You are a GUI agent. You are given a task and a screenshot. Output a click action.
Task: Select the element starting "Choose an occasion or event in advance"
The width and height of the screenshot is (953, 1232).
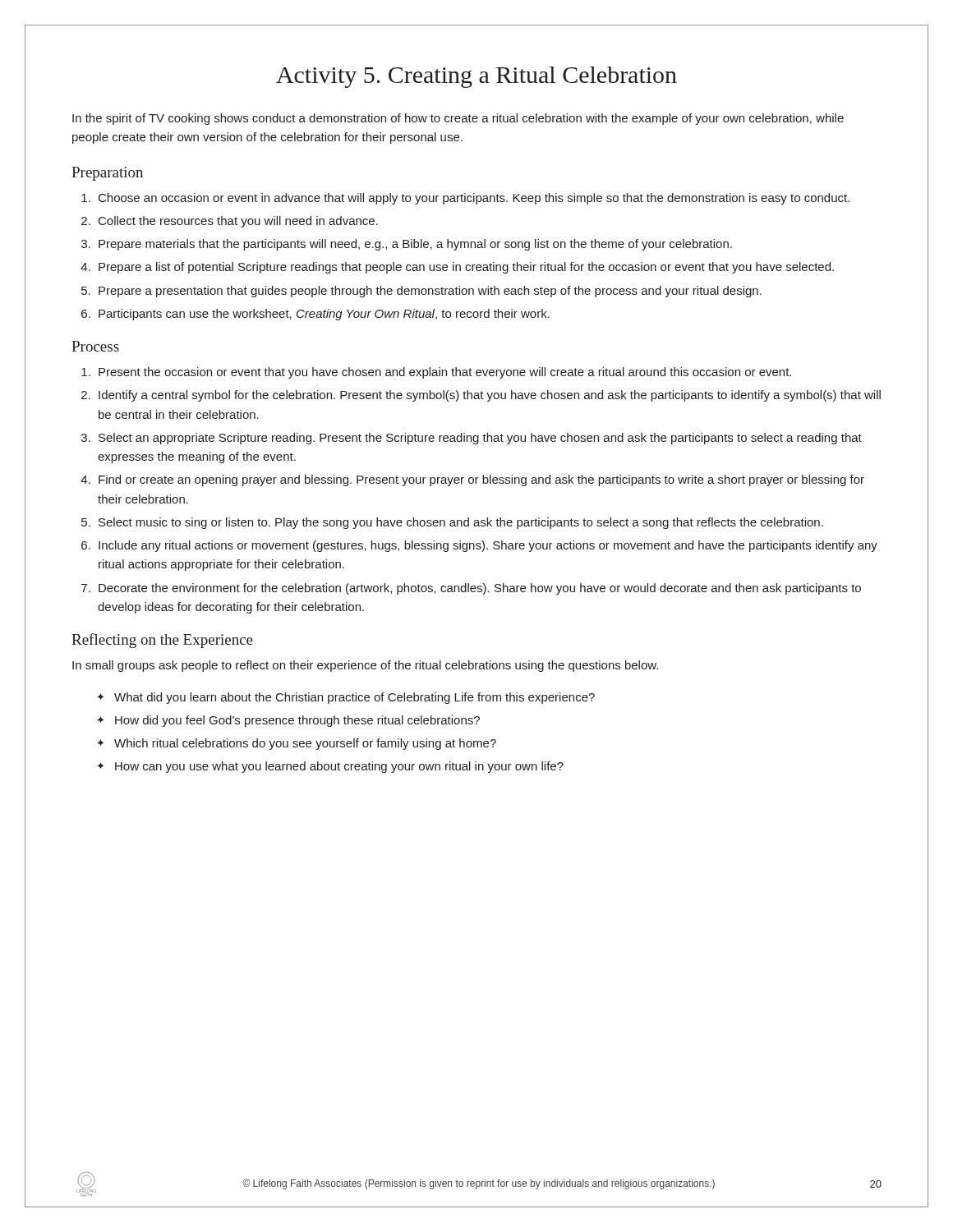(474, 197)
